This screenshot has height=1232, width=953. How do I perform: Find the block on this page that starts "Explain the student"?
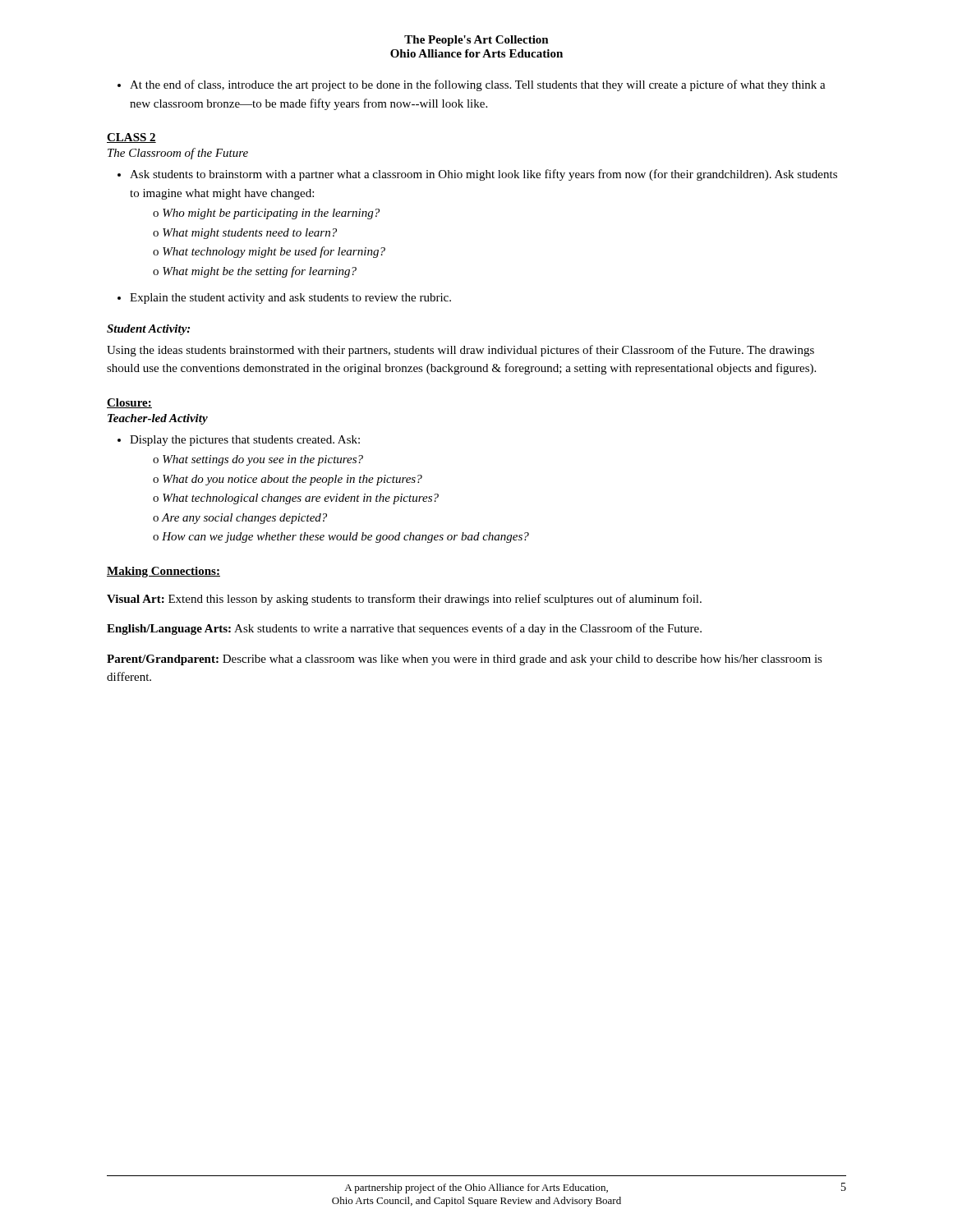click(290, 299)
